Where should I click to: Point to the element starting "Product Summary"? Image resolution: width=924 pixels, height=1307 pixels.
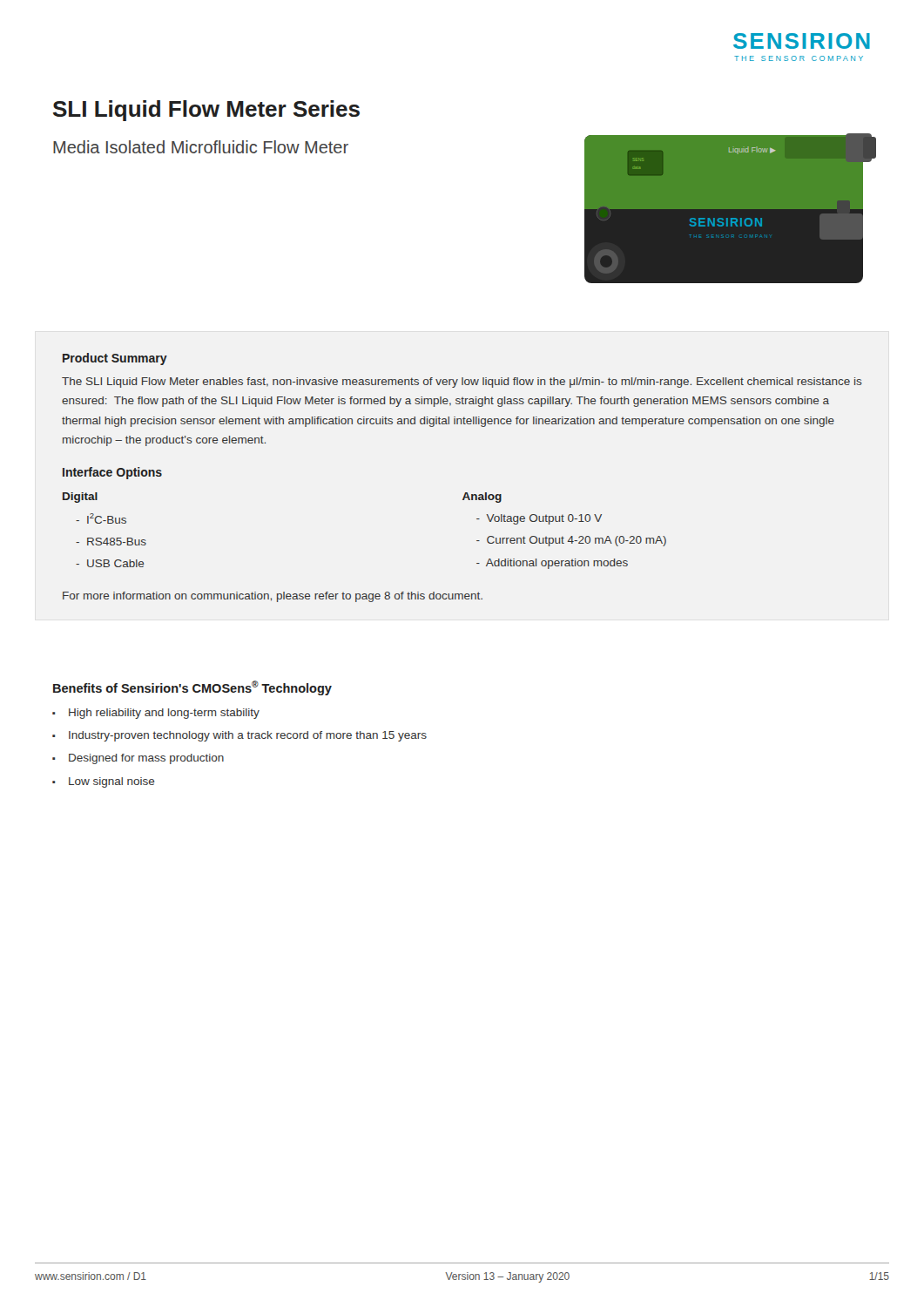tap(114, 358)
